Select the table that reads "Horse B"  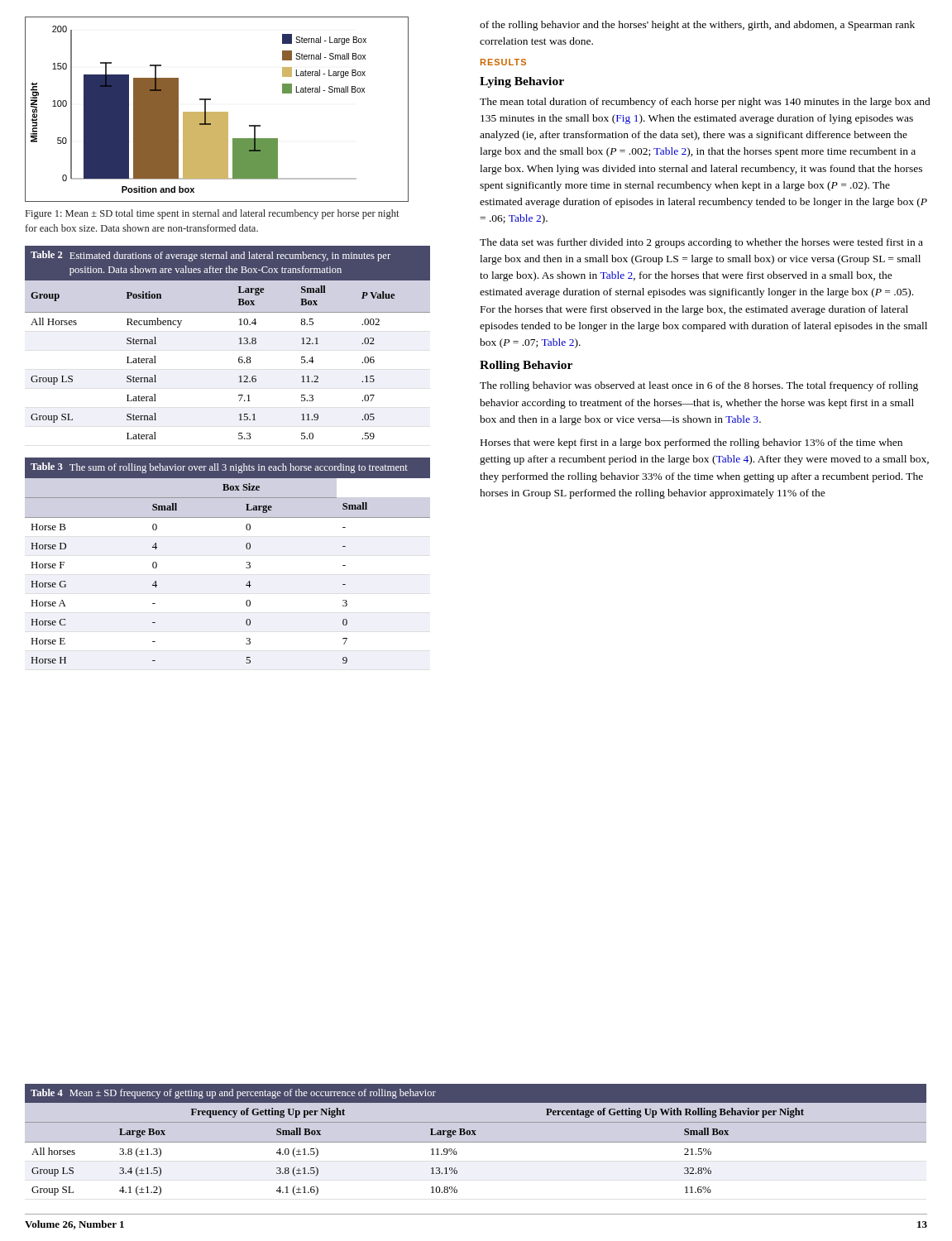pyautogui.click(x=227, y=564)
